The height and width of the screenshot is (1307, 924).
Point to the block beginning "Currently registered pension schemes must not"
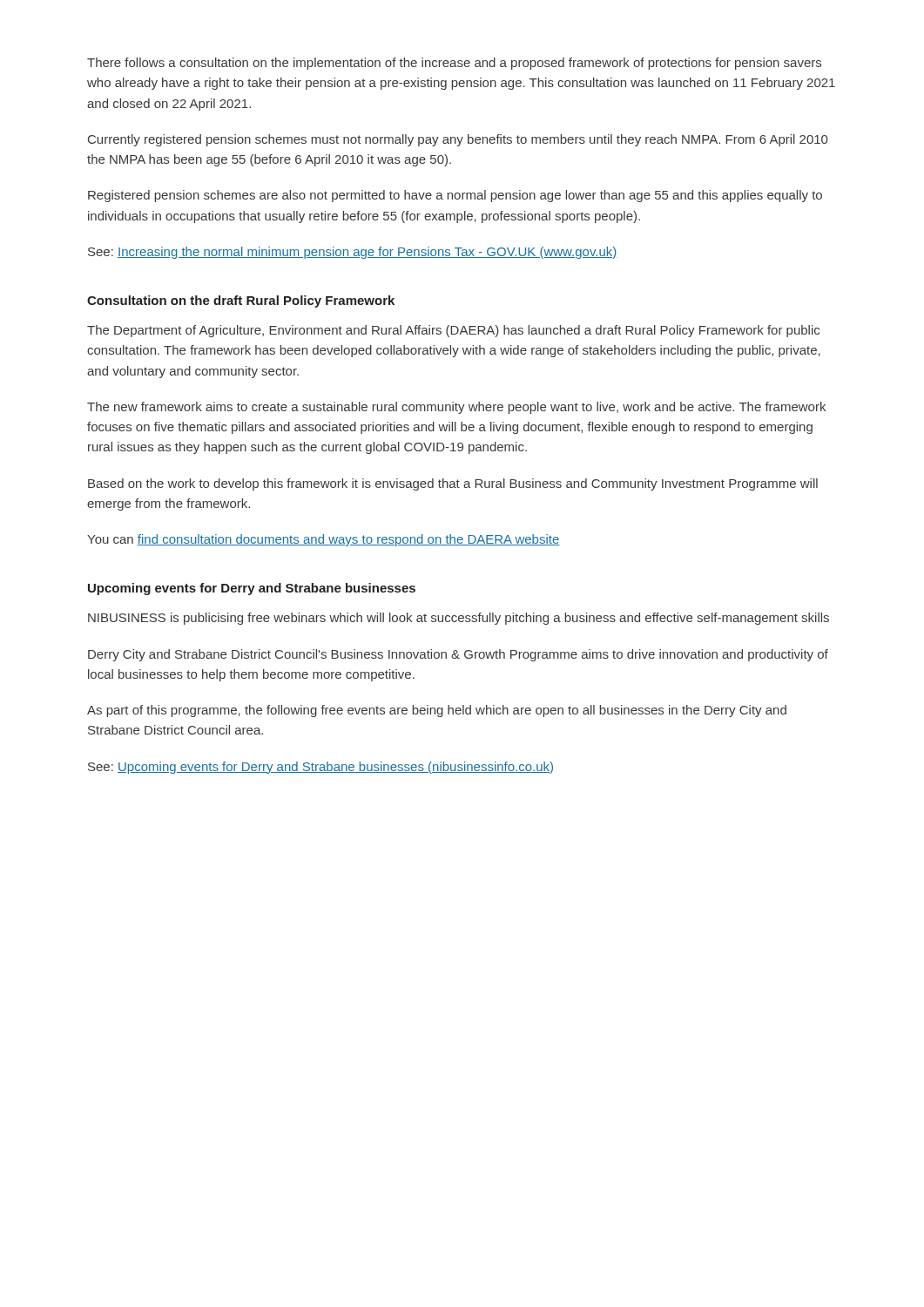[x=458, y=149]
